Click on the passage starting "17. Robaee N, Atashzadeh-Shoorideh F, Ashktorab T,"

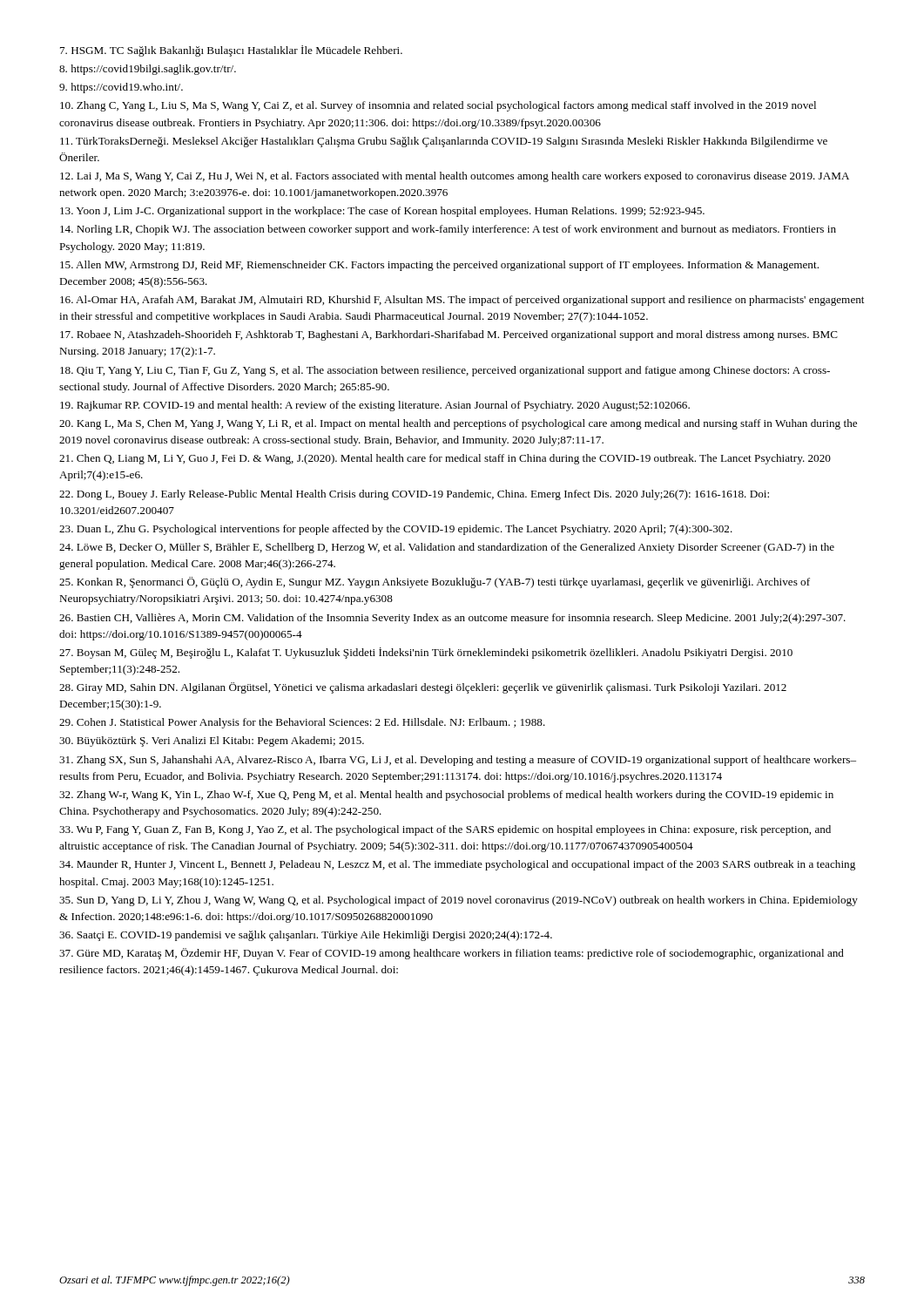[x=449, y=343]
